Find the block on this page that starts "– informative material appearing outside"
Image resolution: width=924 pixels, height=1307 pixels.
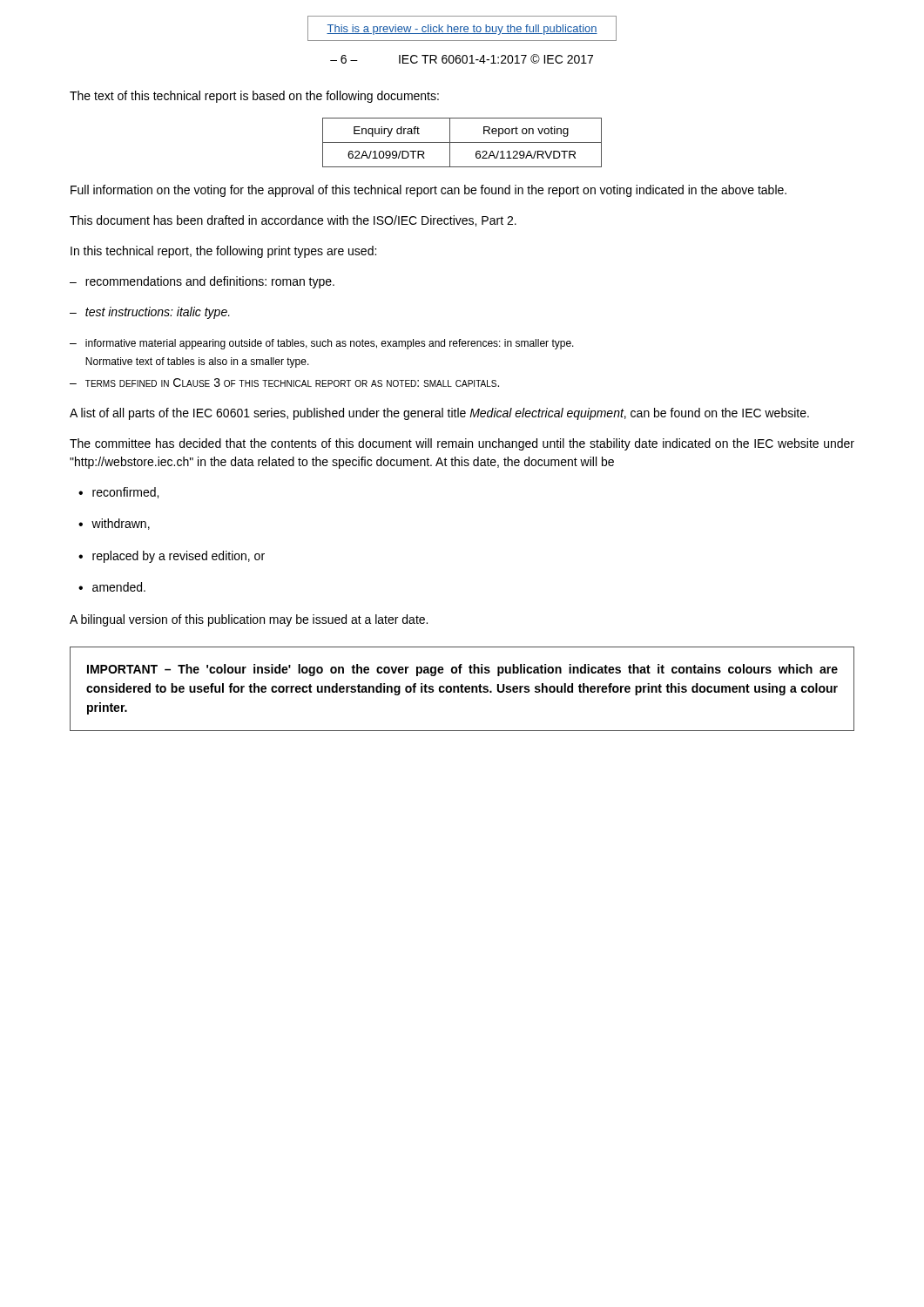[x=322, y=352]
